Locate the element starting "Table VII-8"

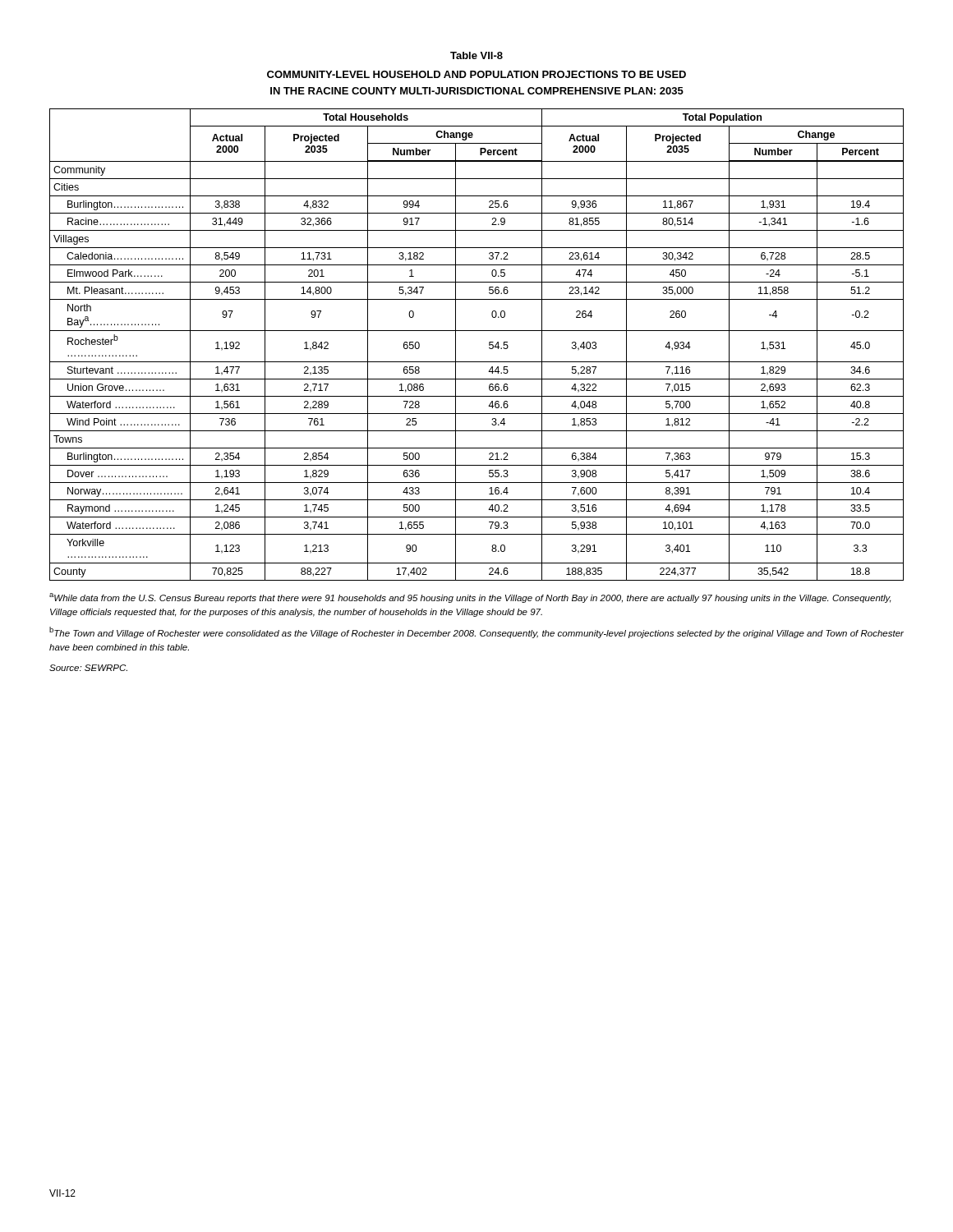tap(476, 55)
